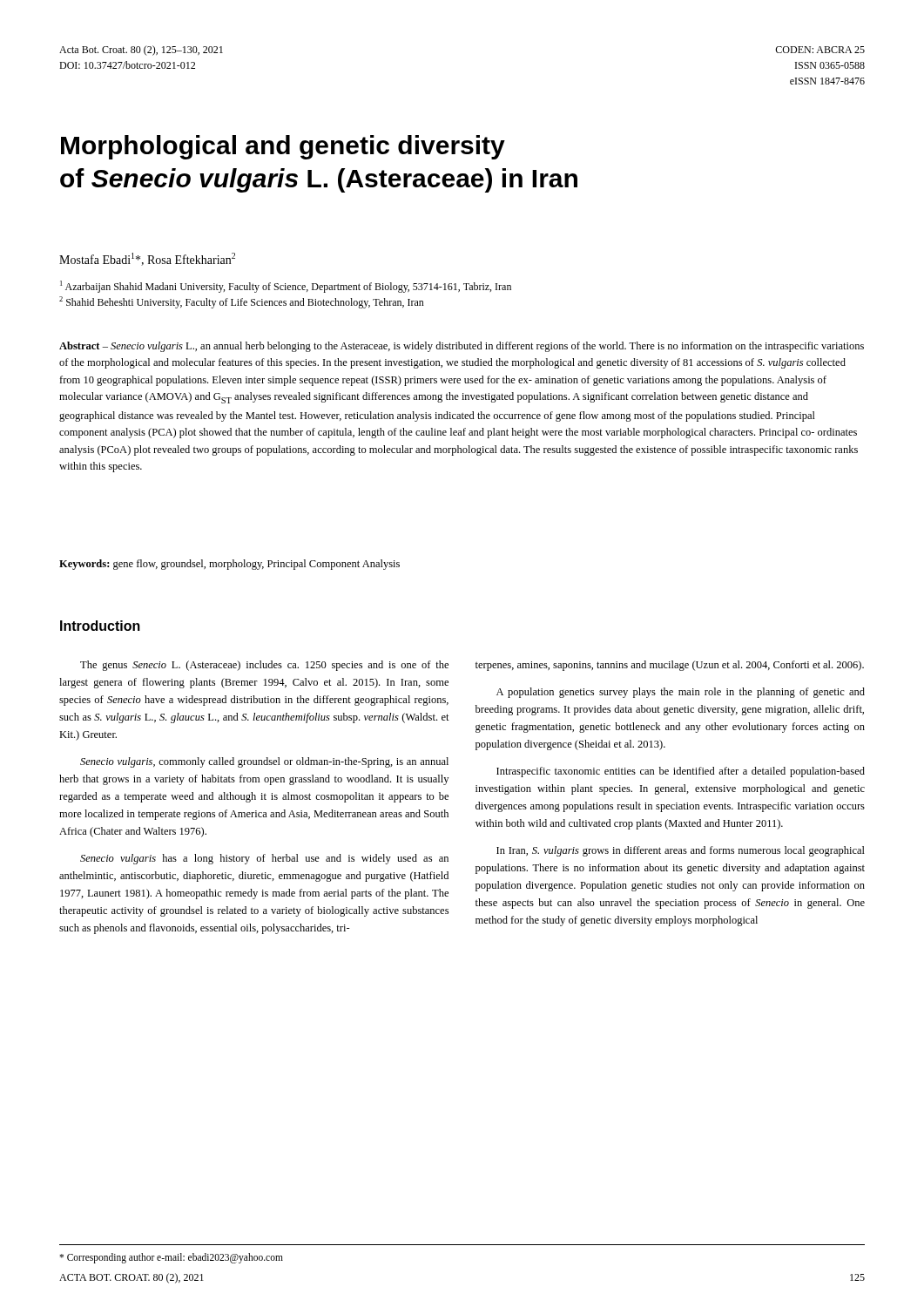
Task: Select the footnote that reads "Corresponding author e-mail: ebadi2023@yahoo.com"
Action: pos(171,1257)
